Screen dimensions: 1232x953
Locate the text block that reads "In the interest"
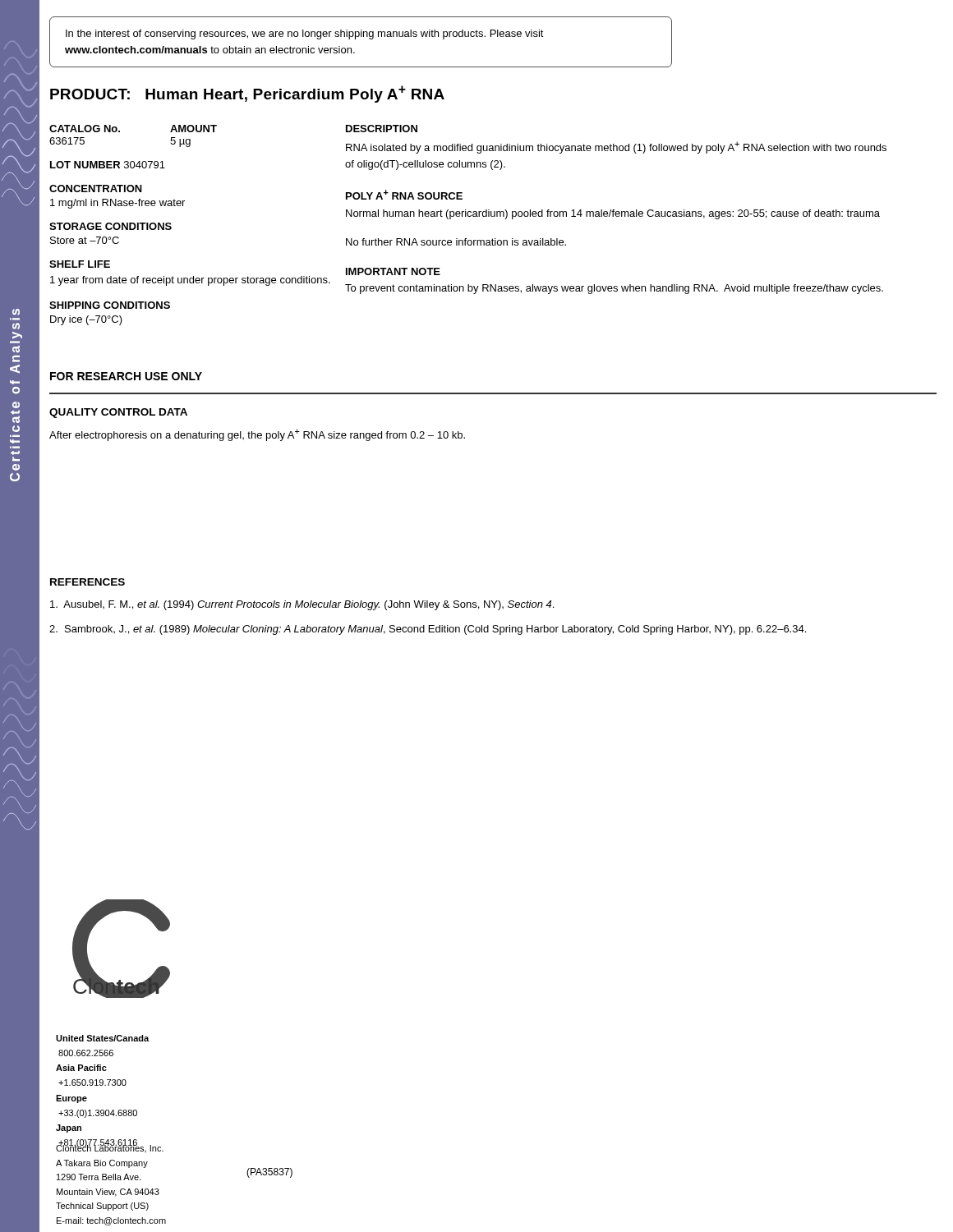point(304,42)
